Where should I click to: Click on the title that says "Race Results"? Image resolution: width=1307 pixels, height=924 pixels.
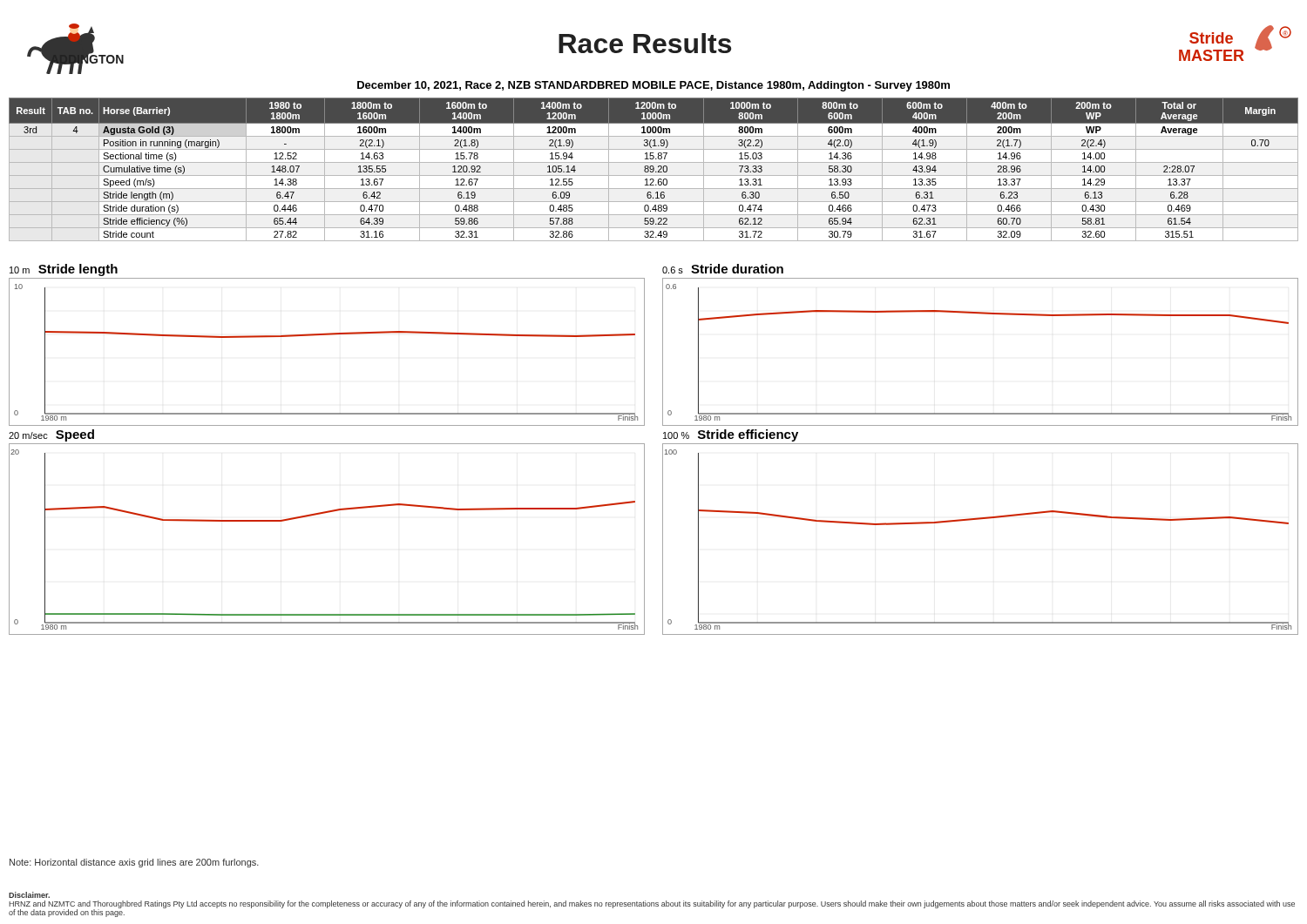tap(645, 43)
